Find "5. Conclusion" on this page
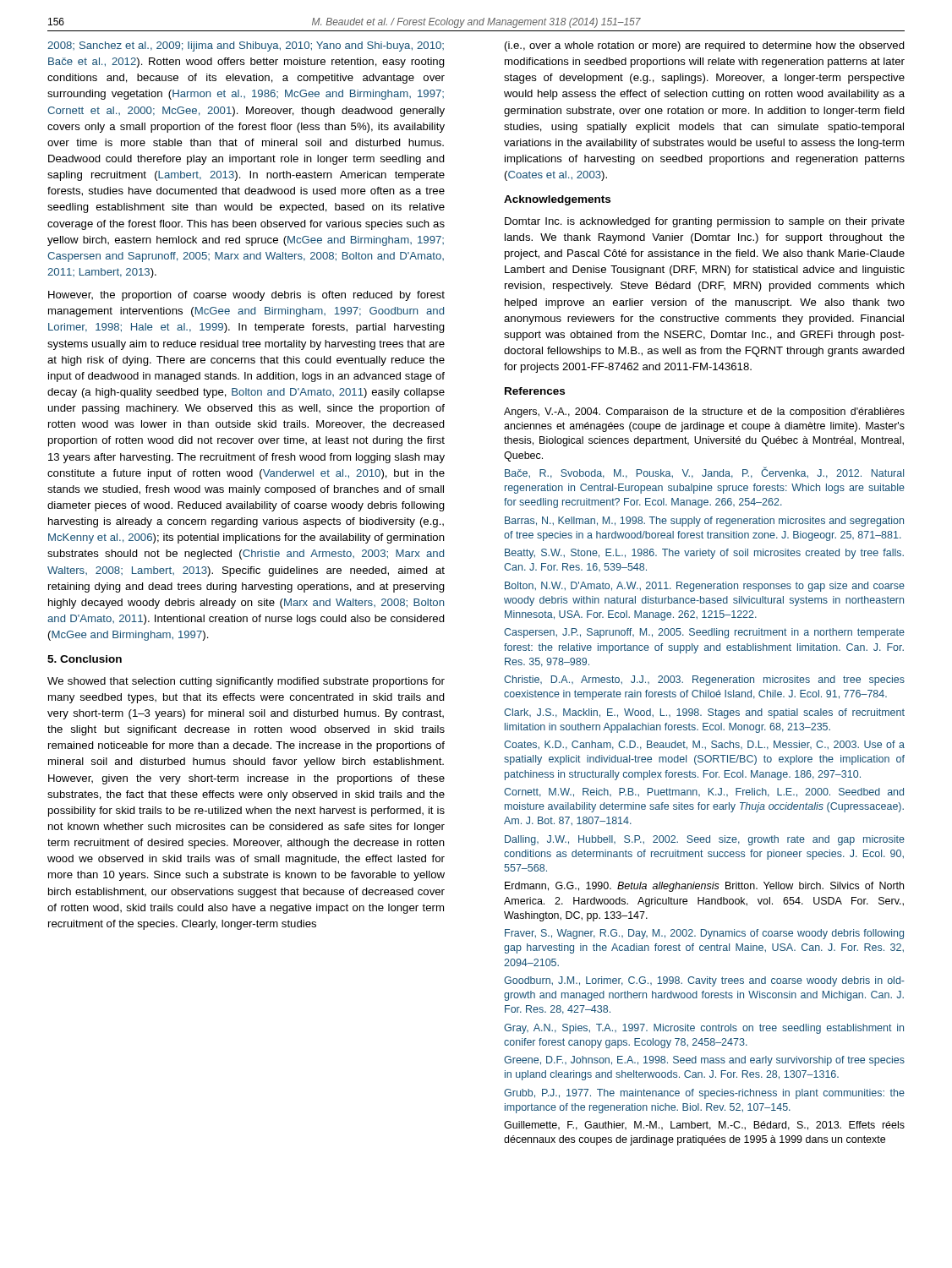 [85, 659]
